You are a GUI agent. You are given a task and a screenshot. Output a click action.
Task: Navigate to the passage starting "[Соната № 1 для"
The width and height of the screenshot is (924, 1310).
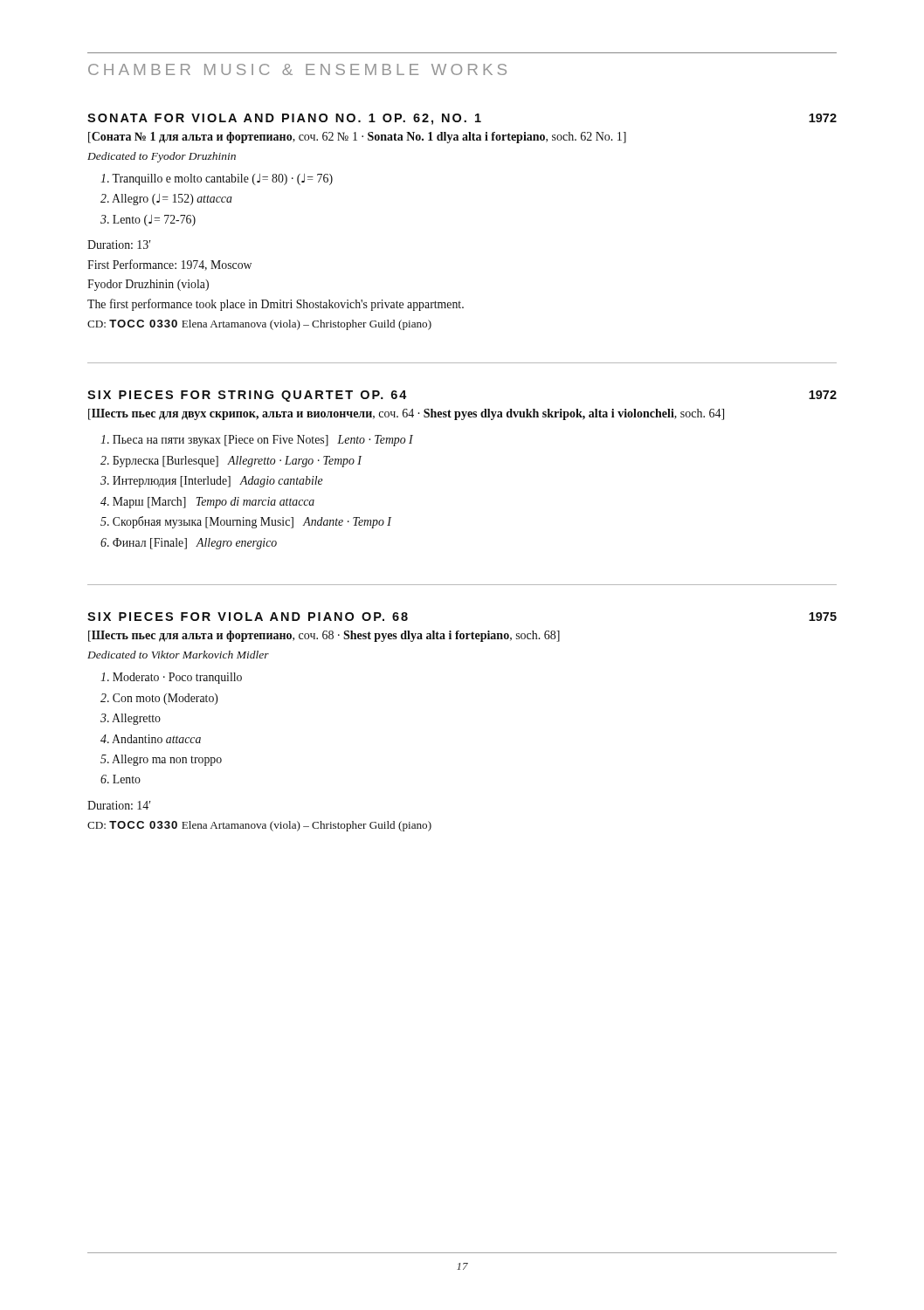[357, 137]
